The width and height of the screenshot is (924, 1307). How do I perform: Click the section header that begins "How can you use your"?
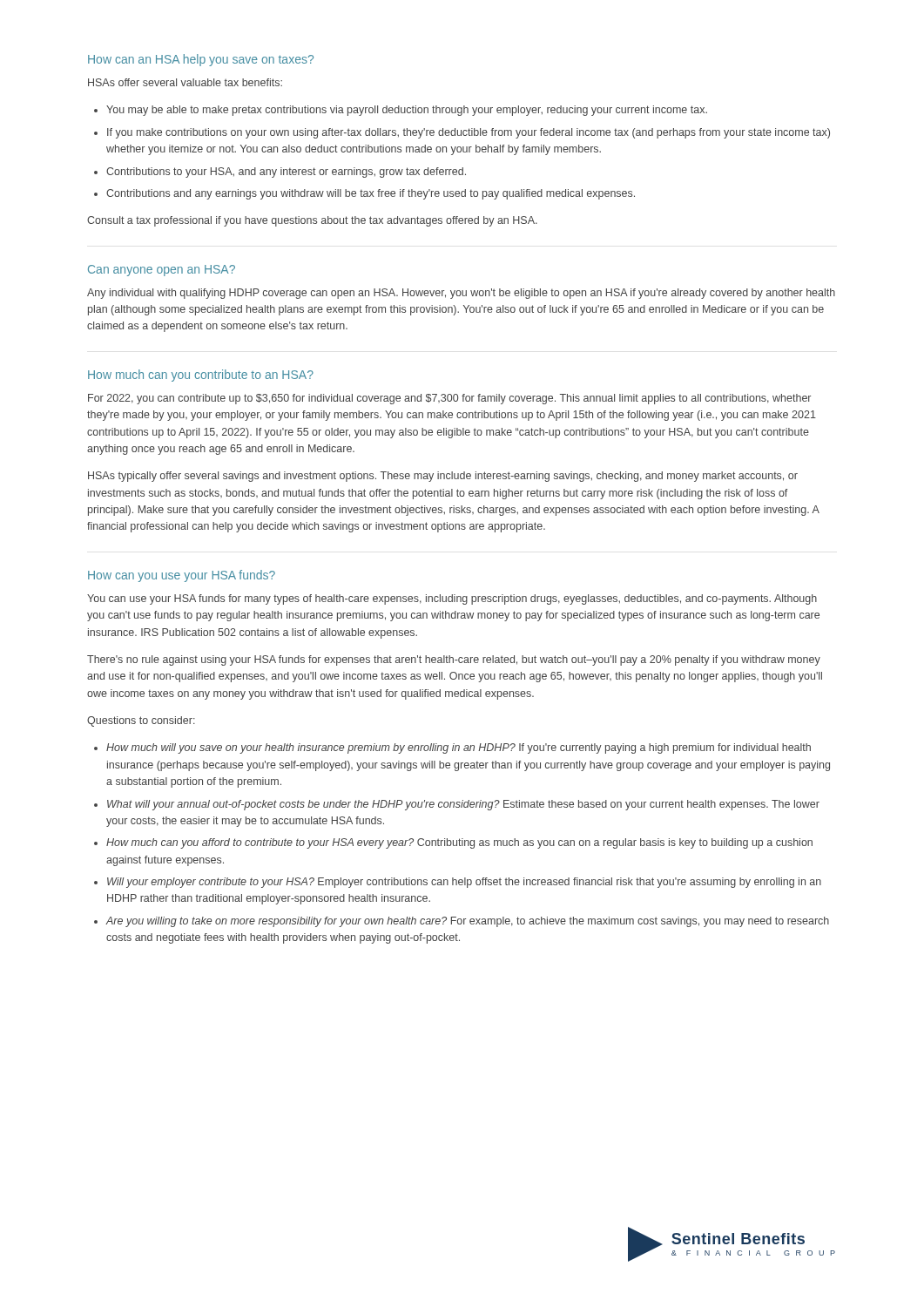pyautogui.click(x=182, y=576)
